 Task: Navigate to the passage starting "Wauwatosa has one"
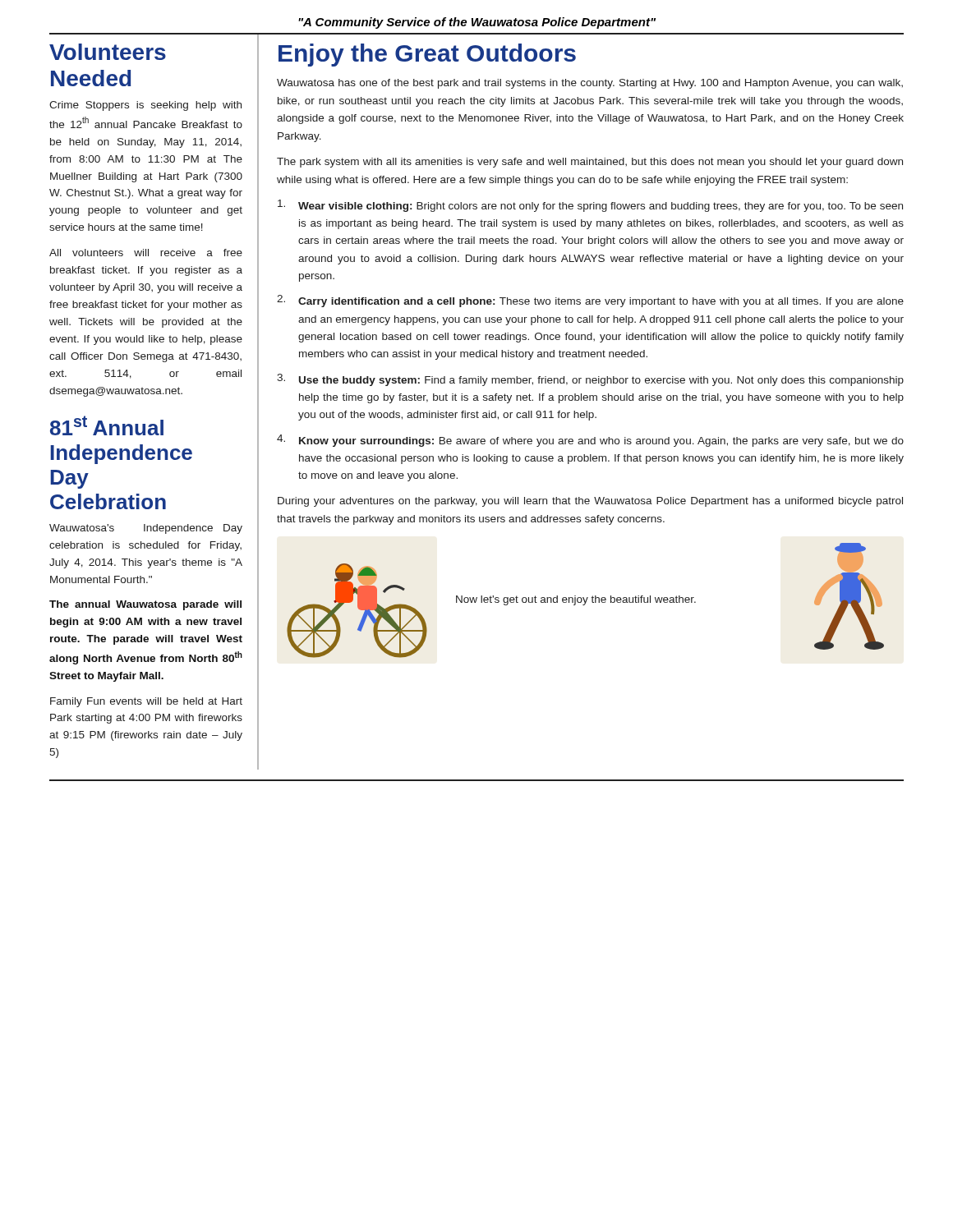coord(590,109)
